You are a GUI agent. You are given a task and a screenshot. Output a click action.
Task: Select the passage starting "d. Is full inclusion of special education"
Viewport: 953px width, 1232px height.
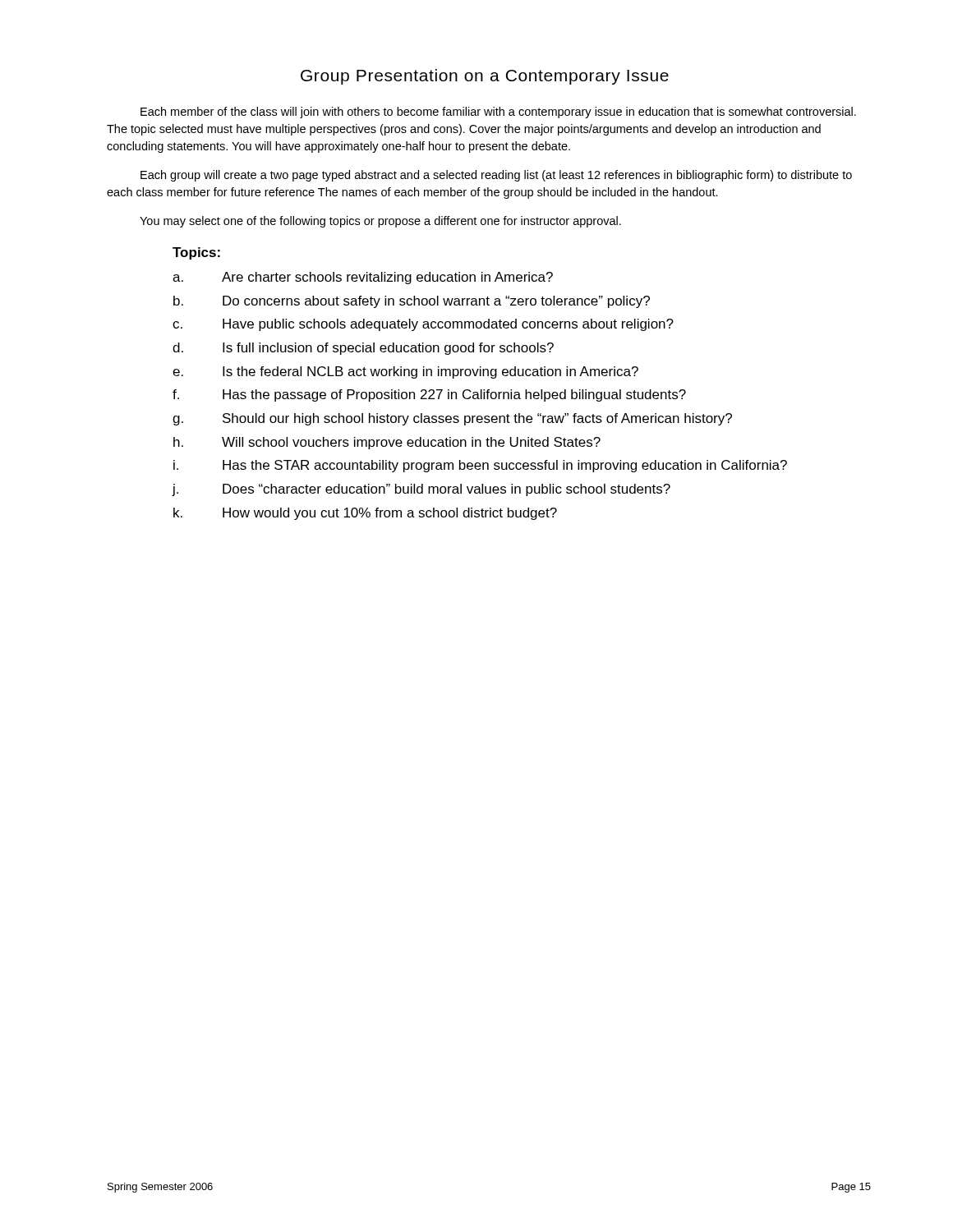[518, 349]
